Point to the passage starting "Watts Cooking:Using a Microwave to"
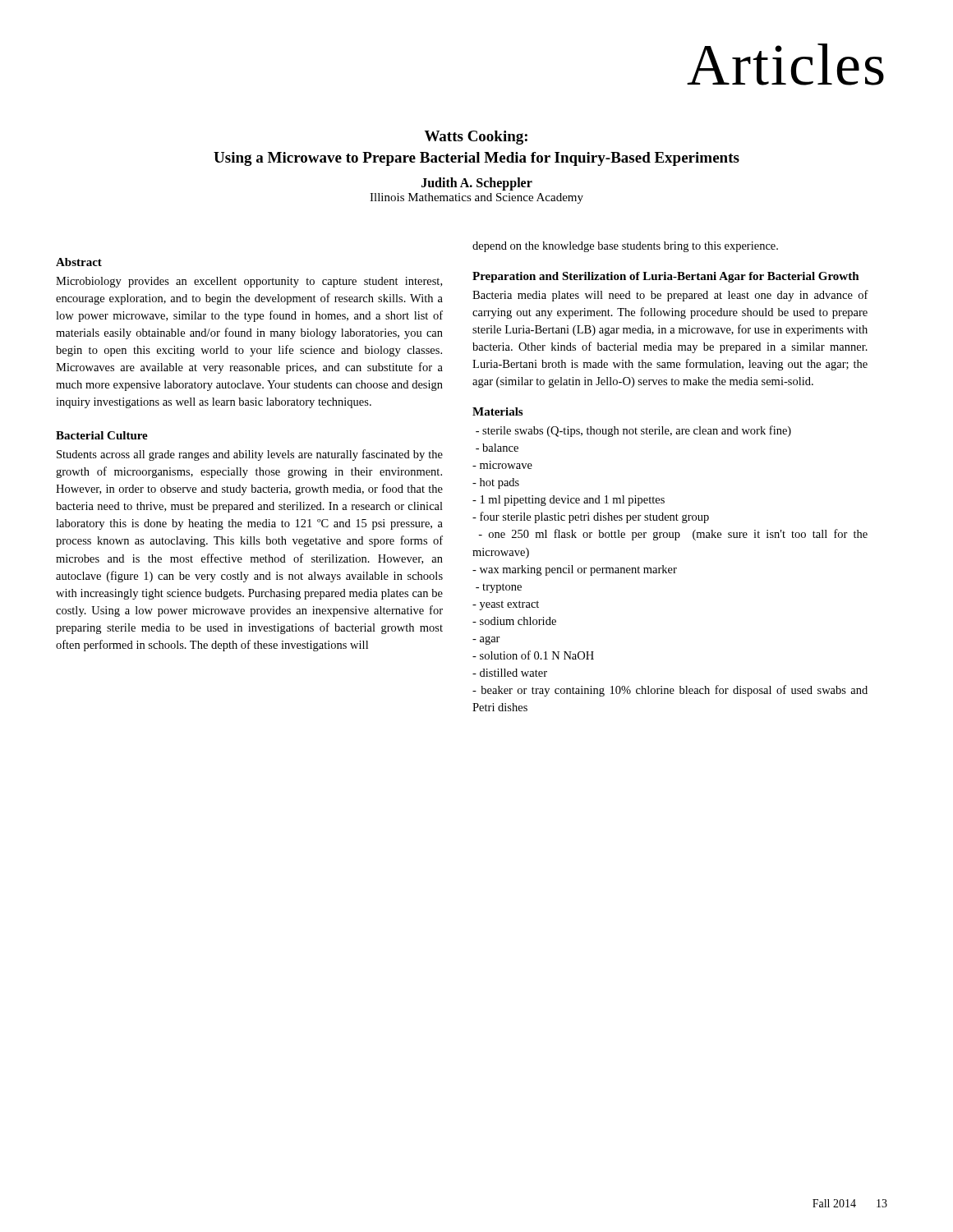This screenshot has width=953, height=1232. click(476, 147)
